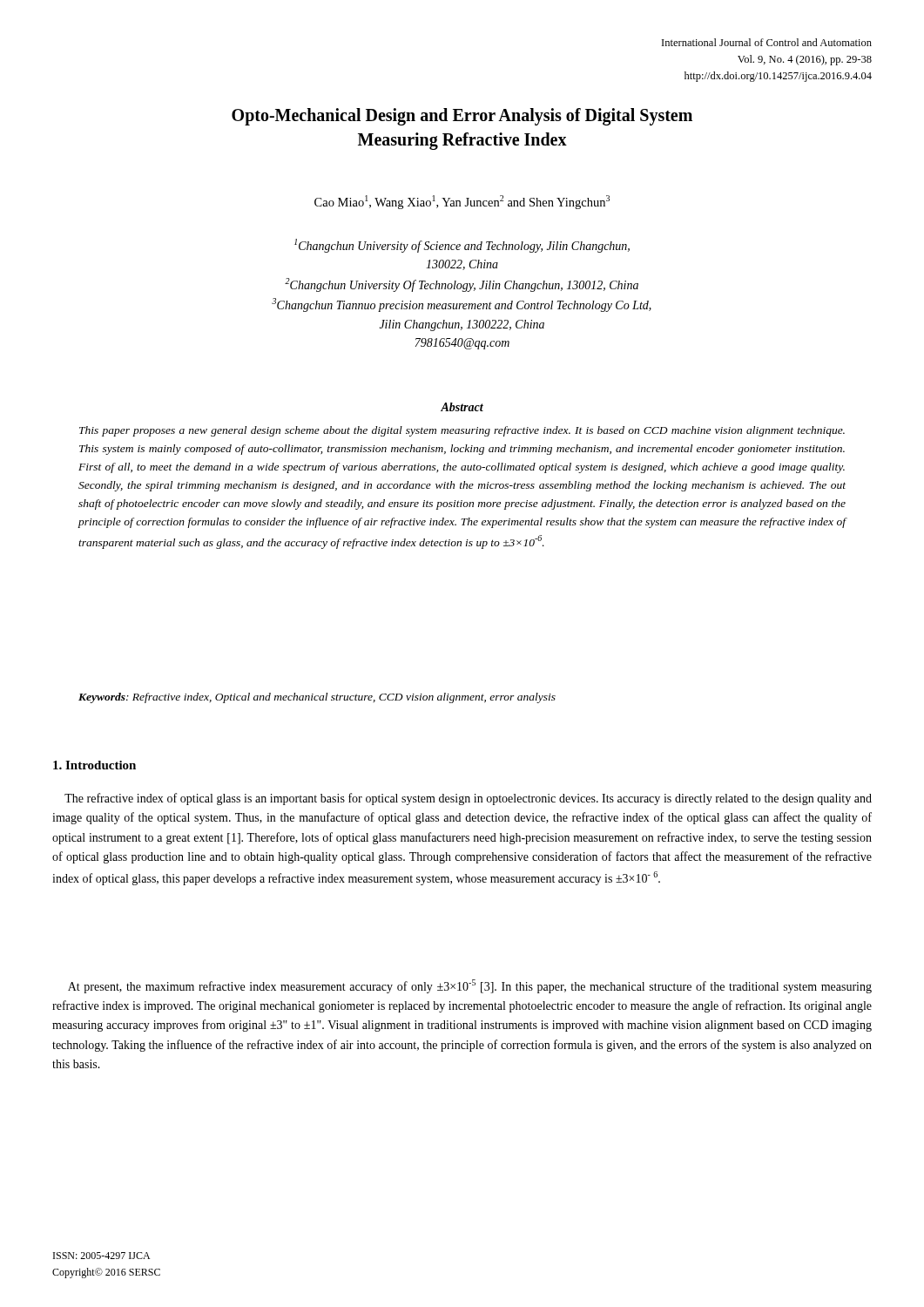Locate the block of text that opens with "Cao Miao1, Wang Xiao1,"

462,201
